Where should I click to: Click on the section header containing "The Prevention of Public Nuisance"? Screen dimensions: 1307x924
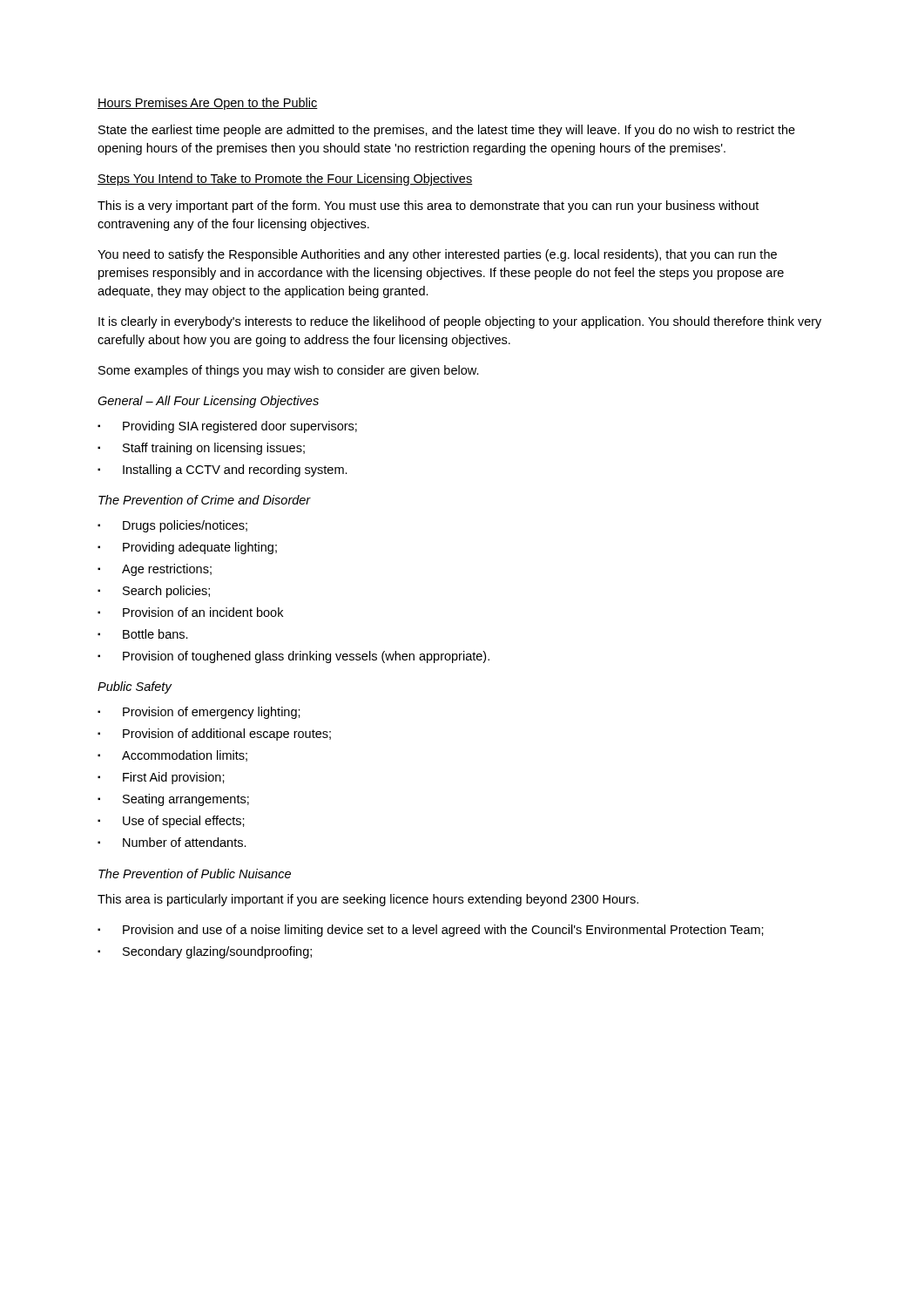[x=194, y=874]
